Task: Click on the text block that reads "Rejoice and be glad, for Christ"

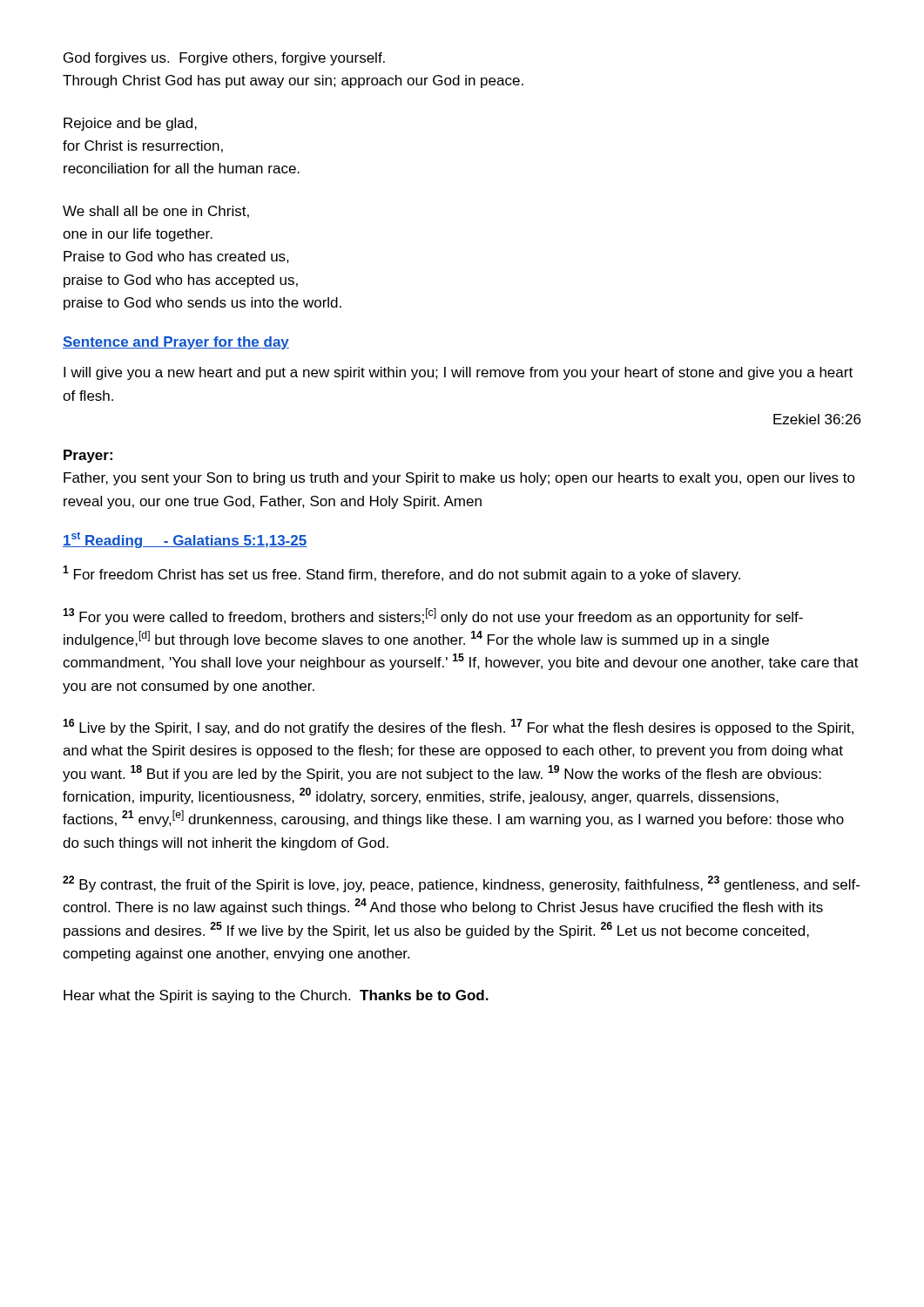Action: (x=182, y=146)
